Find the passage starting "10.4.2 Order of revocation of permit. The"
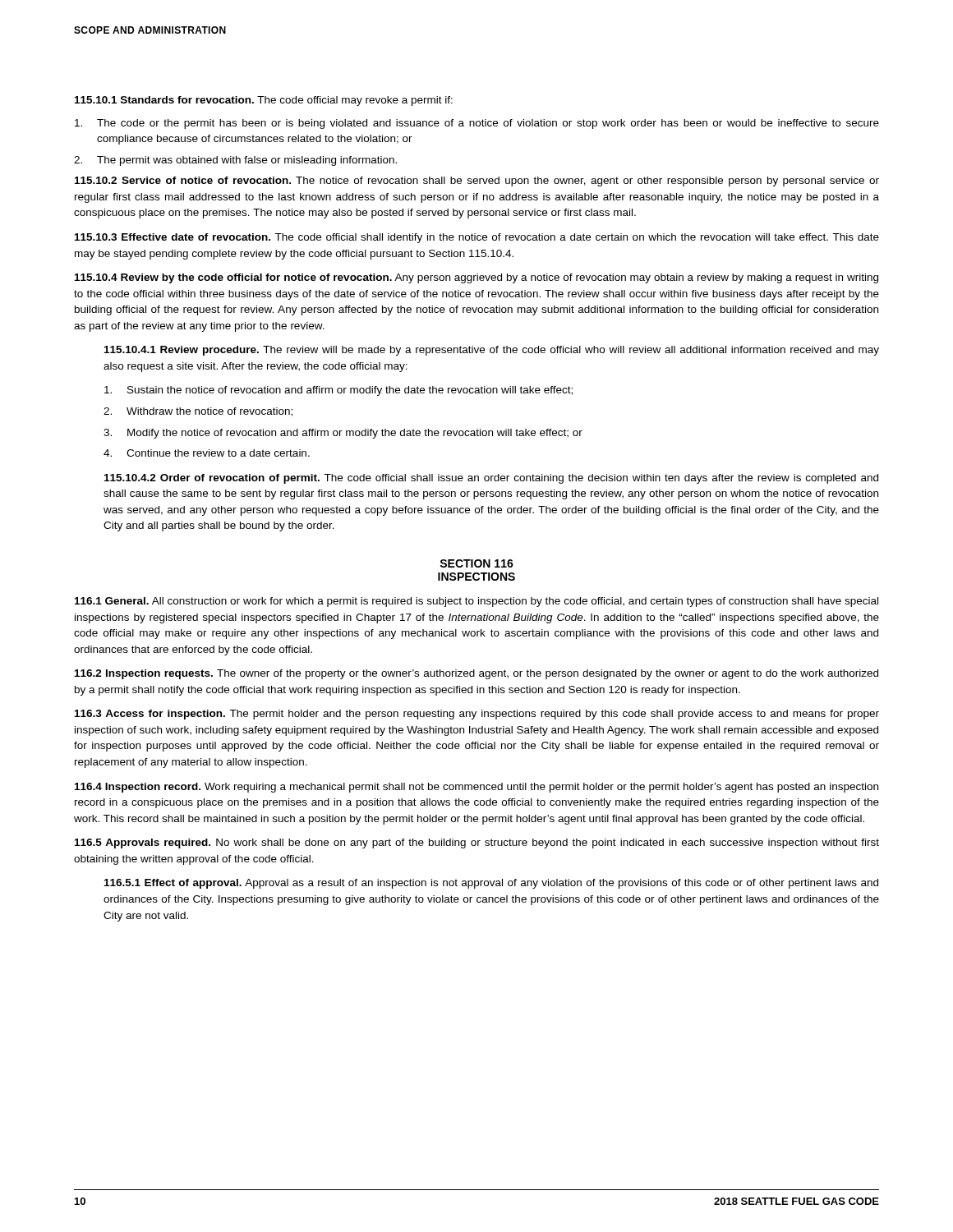Screen dimensions: 1232x953 [491, 501]
